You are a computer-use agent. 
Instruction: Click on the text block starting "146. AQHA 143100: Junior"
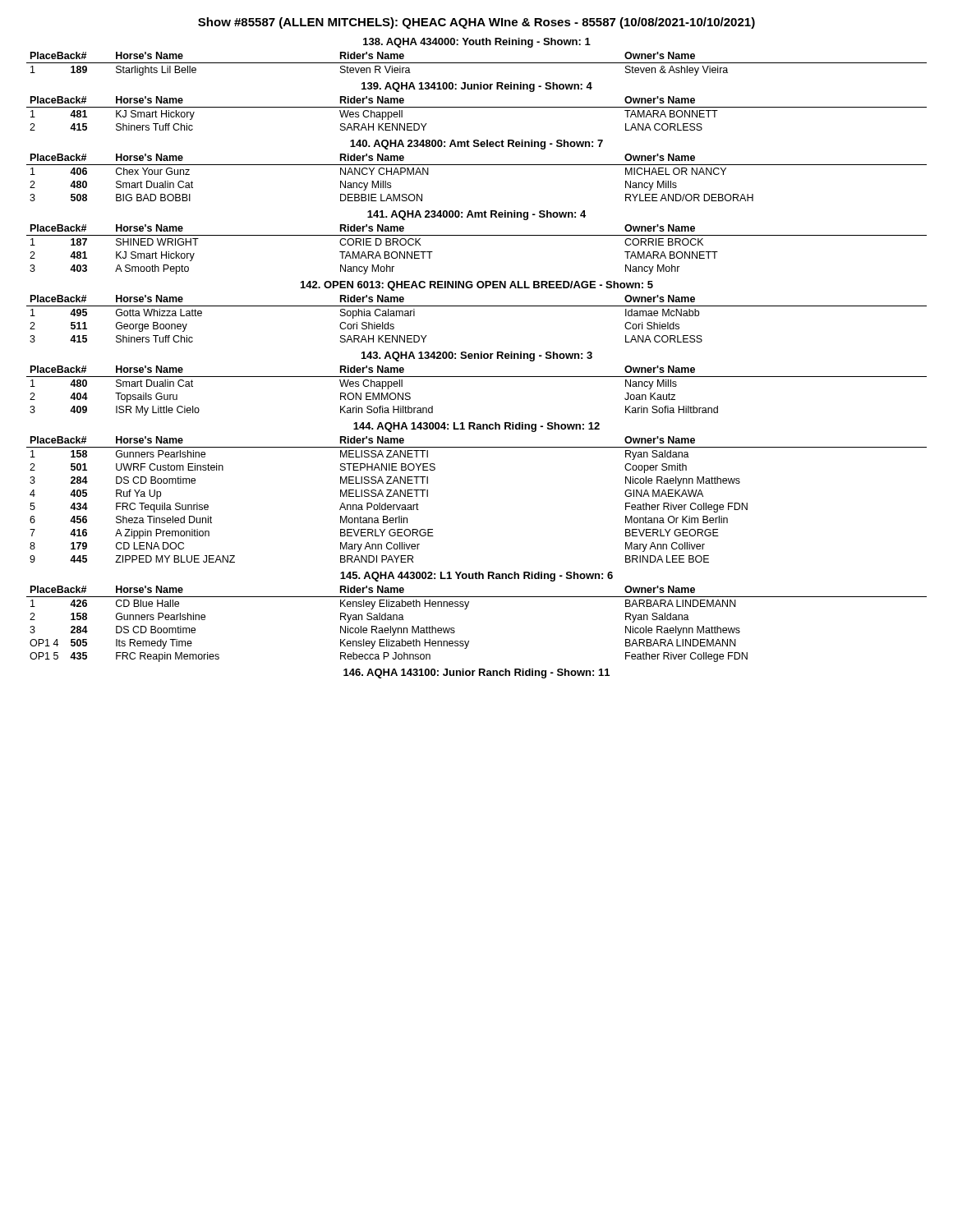(476, 672)
